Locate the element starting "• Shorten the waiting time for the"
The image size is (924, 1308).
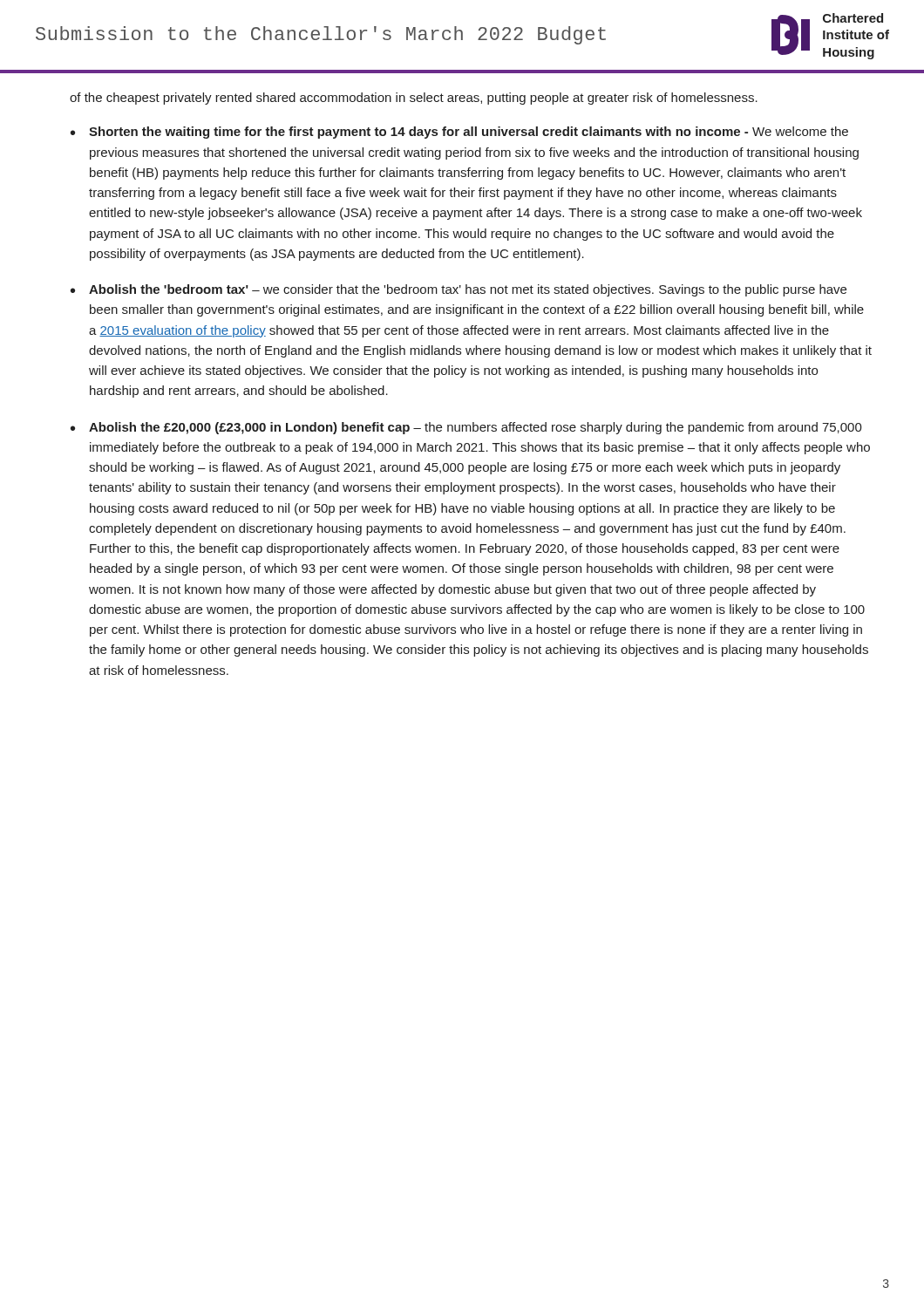tap(471, 192)
